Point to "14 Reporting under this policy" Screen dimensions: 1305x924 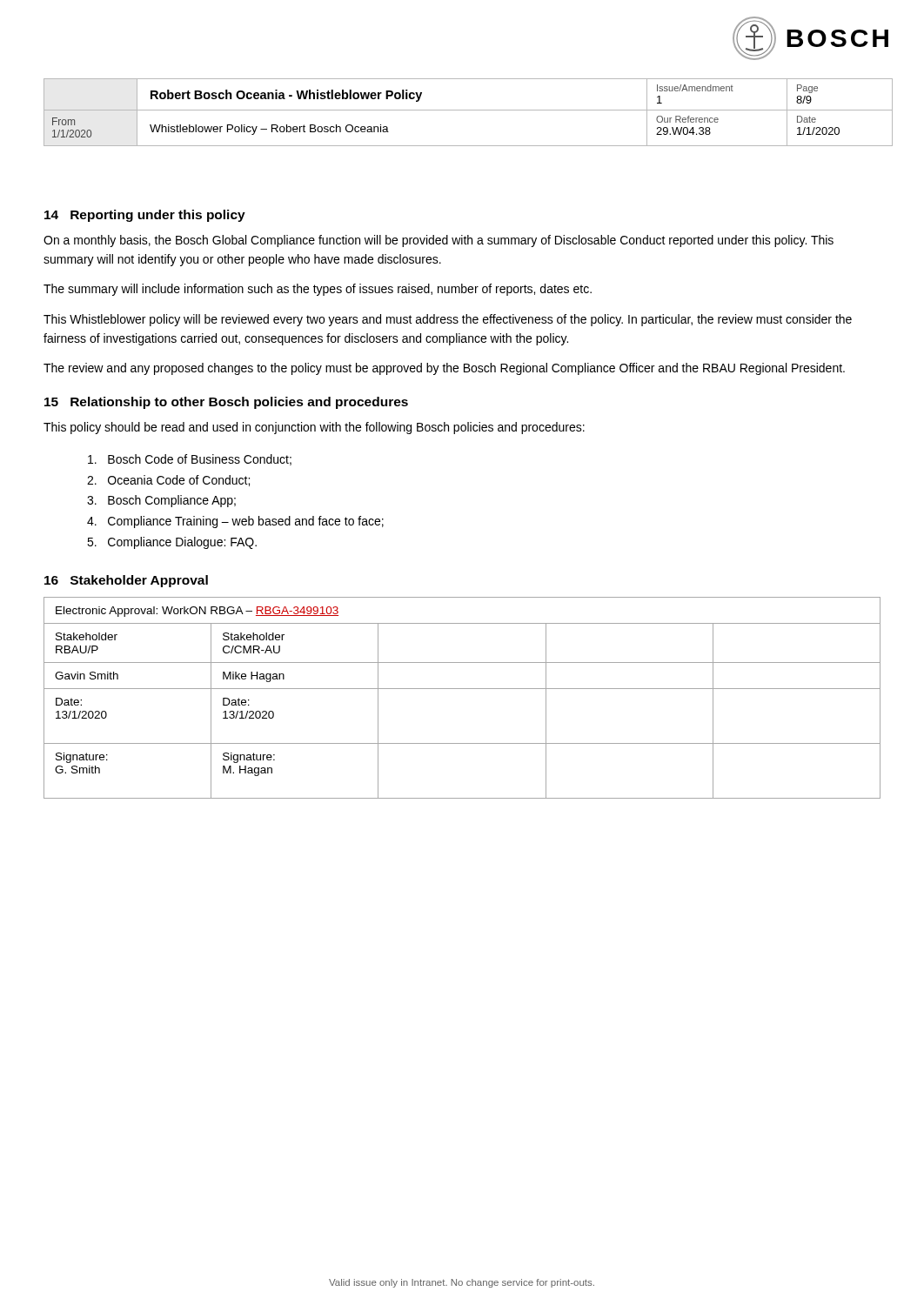point(144,214)
